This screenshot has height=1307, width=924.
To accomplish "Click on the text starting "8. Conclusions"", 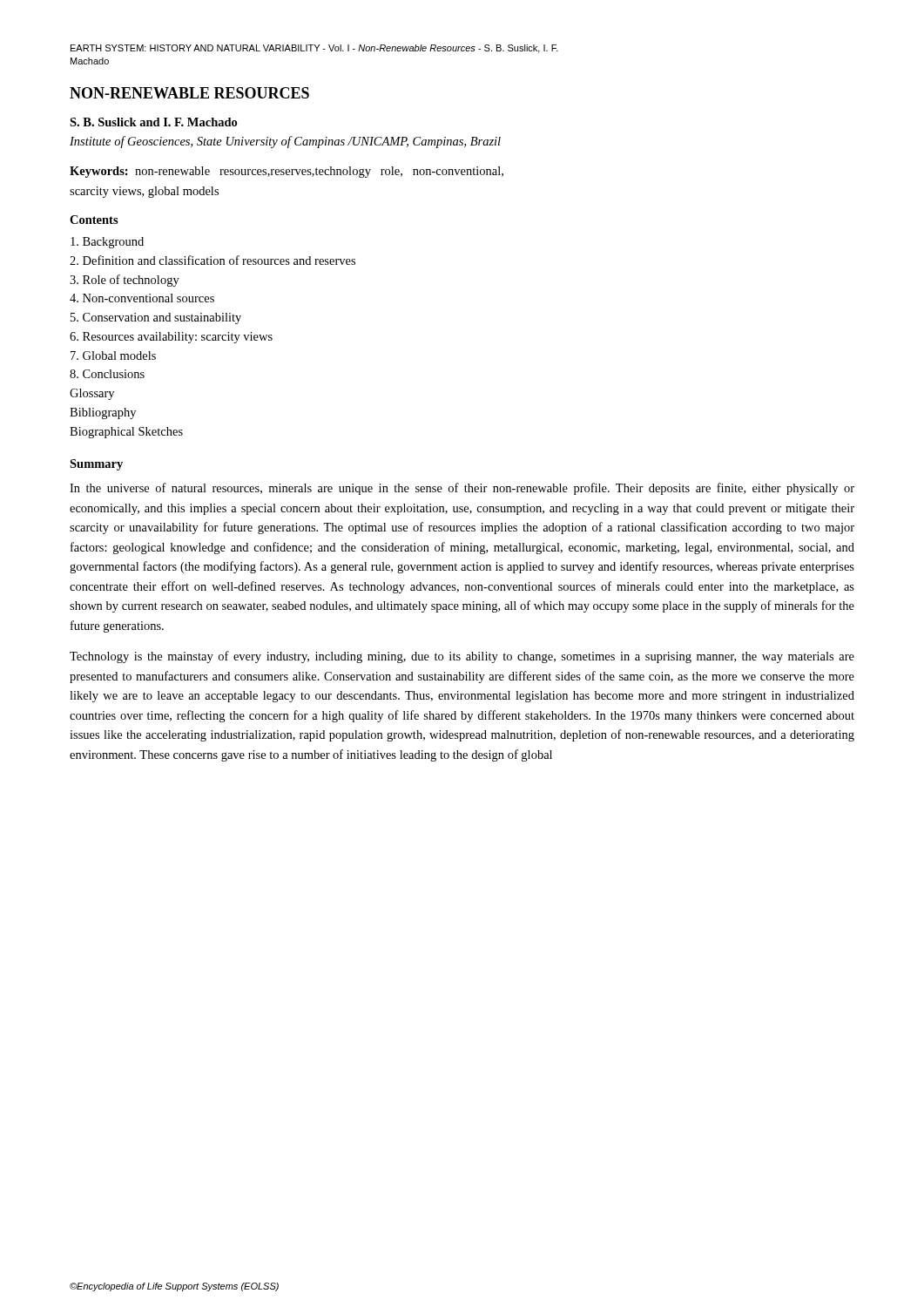I will pyautogui.click(x=107, y=374).
